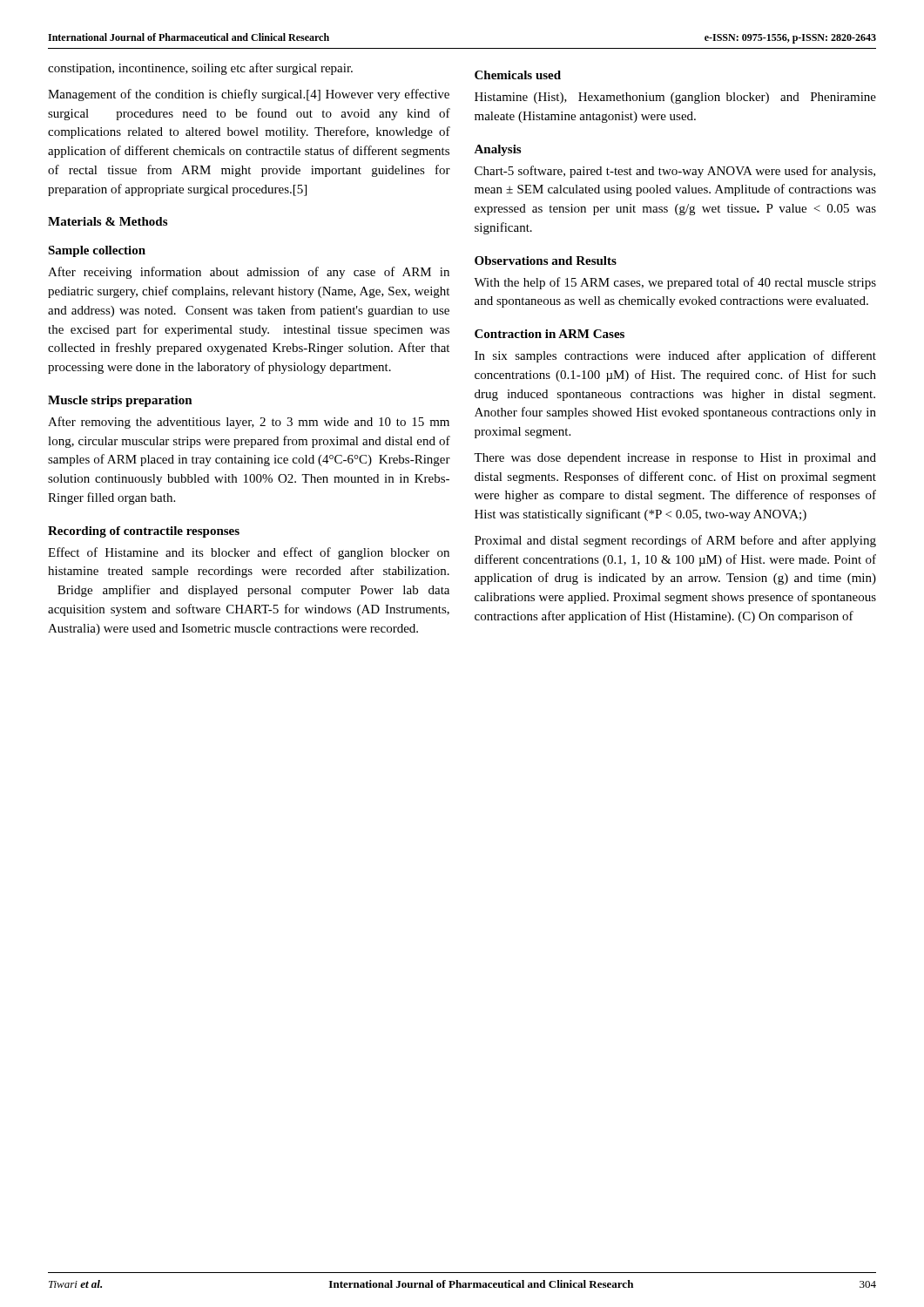Point to the text starting "Muscle strips preparation"
Screen dimensions: 1307x924
pyautogui.click(x=120, y=400)
